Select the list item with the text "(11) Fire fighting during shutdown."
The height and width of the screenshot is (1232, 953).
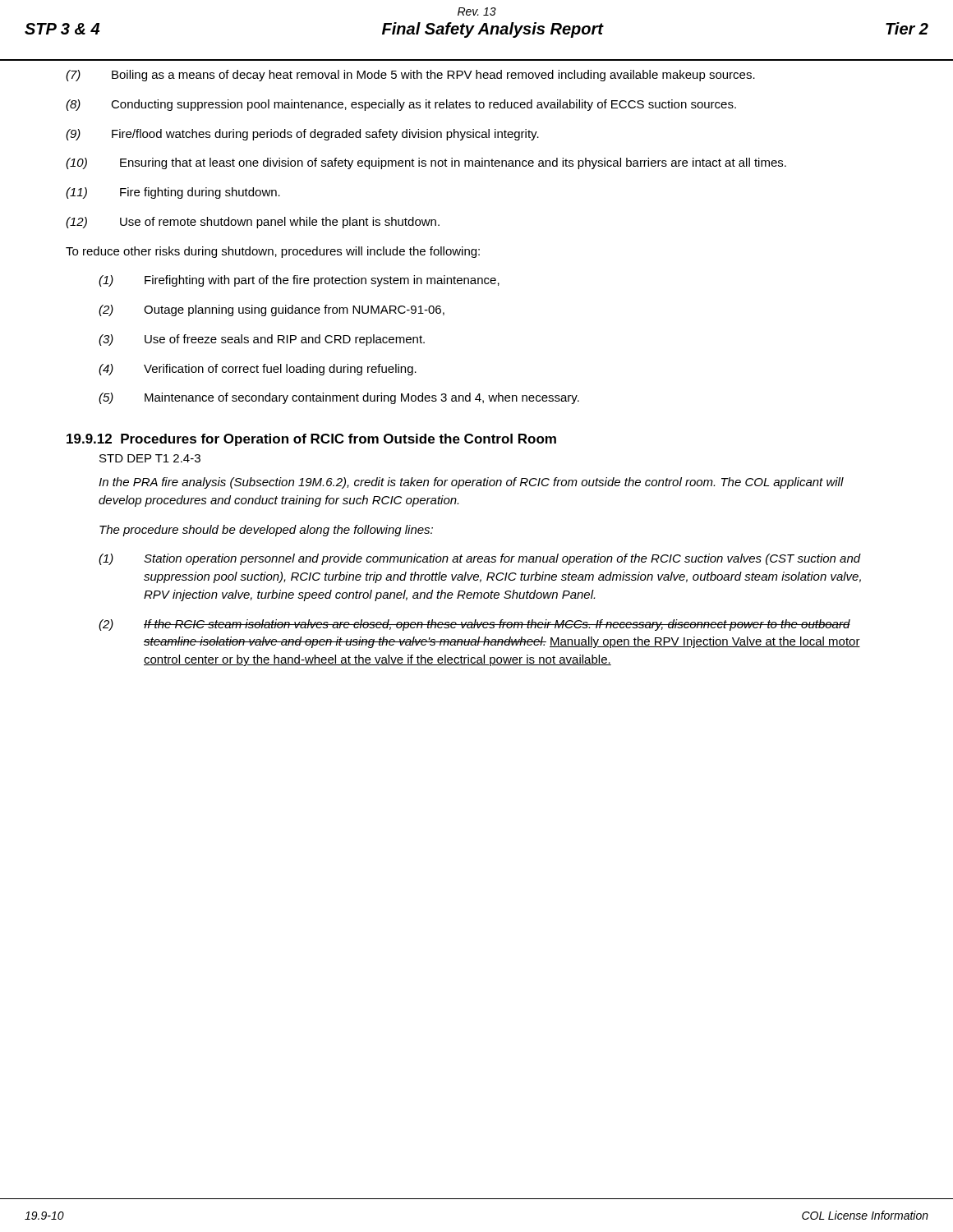(x=173, y=193)
